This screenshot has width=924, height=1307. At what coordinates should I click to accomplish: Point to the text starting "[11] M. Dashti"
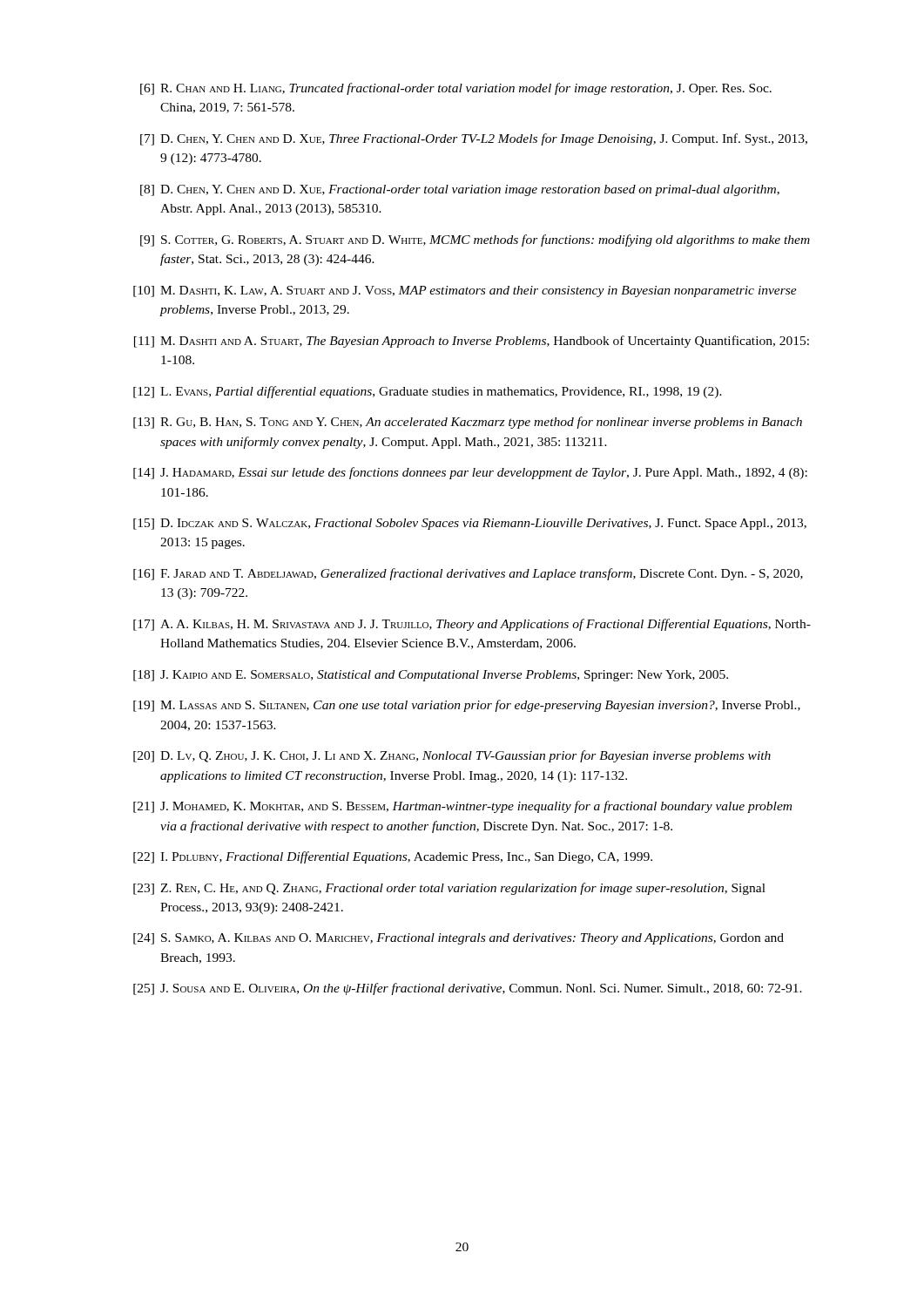(462, 350)
